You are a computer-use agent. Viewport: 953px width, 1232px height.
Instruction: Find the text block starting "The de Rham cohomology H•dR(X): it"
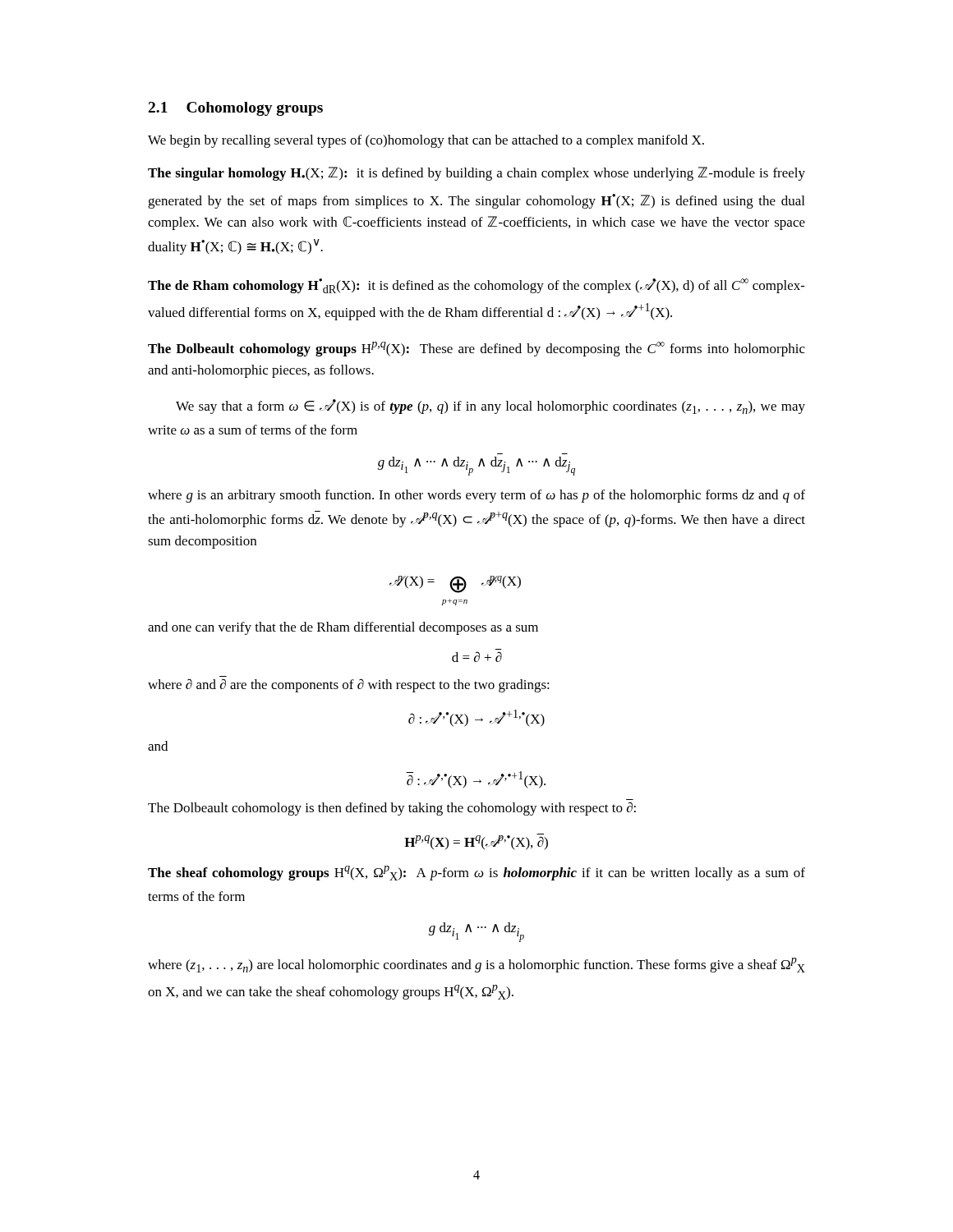pyautogui.click(x=476, y=298)
